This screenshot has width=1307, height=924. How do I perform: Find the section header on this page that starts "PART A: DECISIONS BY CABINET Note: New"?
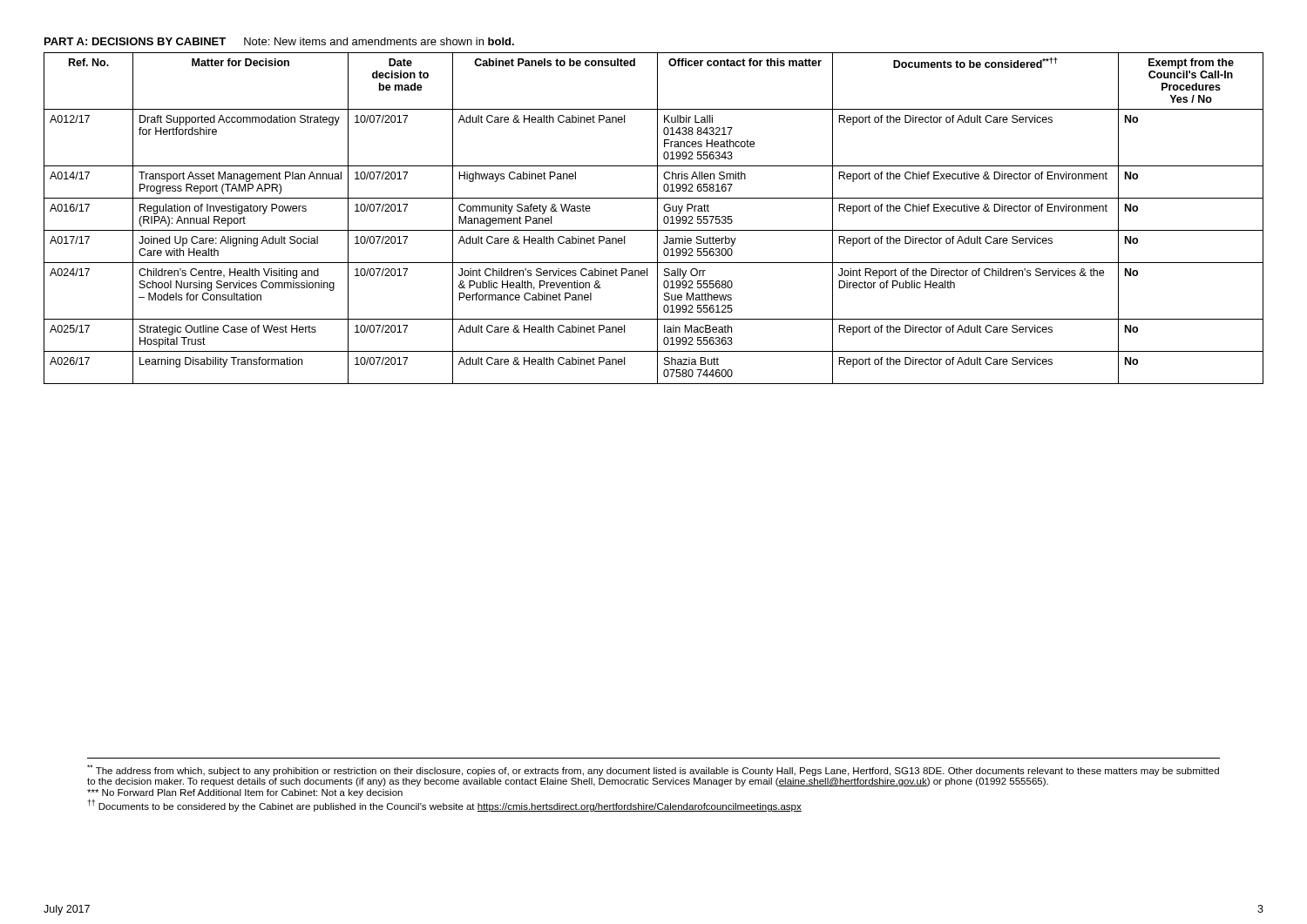(x=279, y=41)
